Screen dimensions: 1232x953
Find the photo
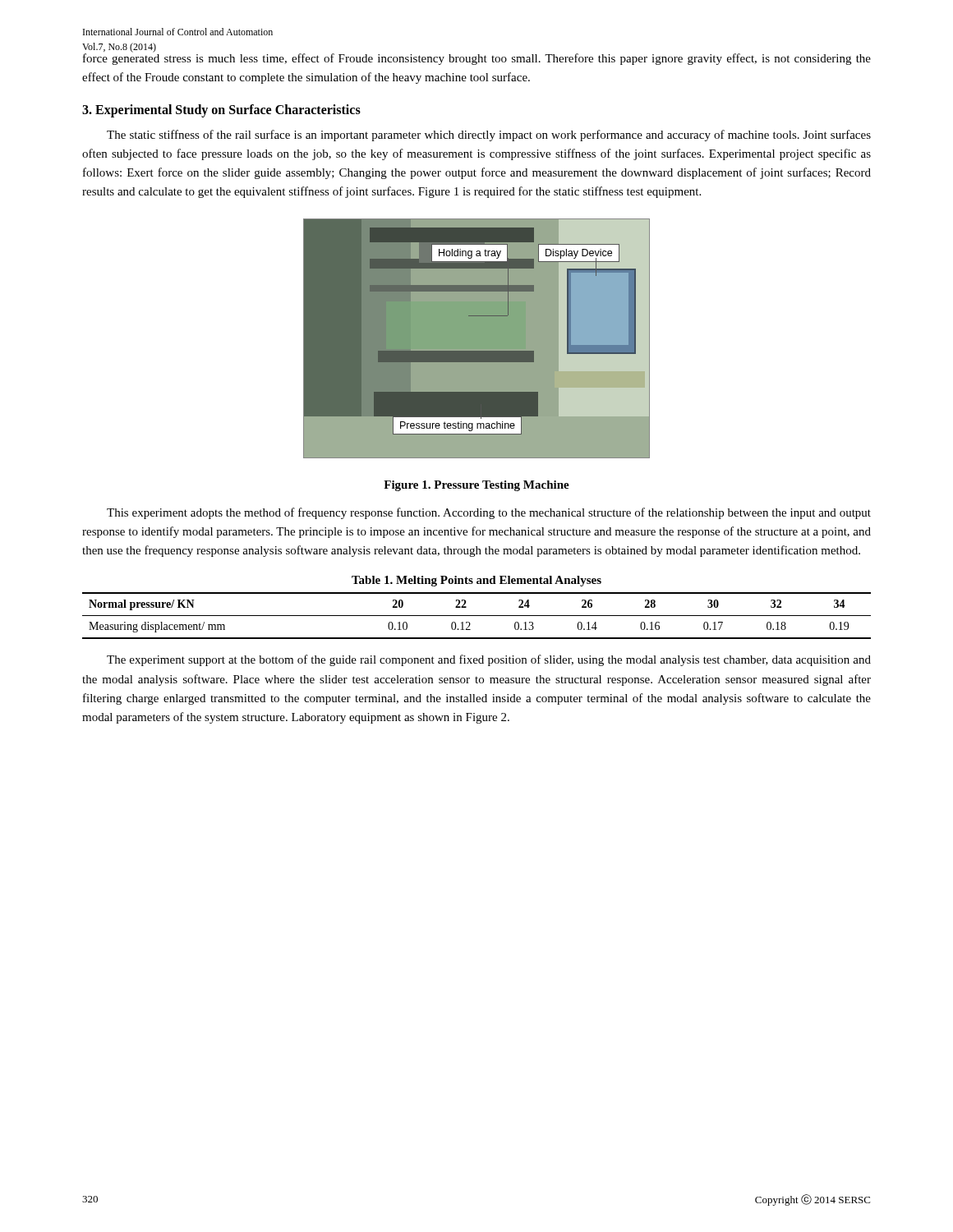pyautogui.click(x=476, y=340)
